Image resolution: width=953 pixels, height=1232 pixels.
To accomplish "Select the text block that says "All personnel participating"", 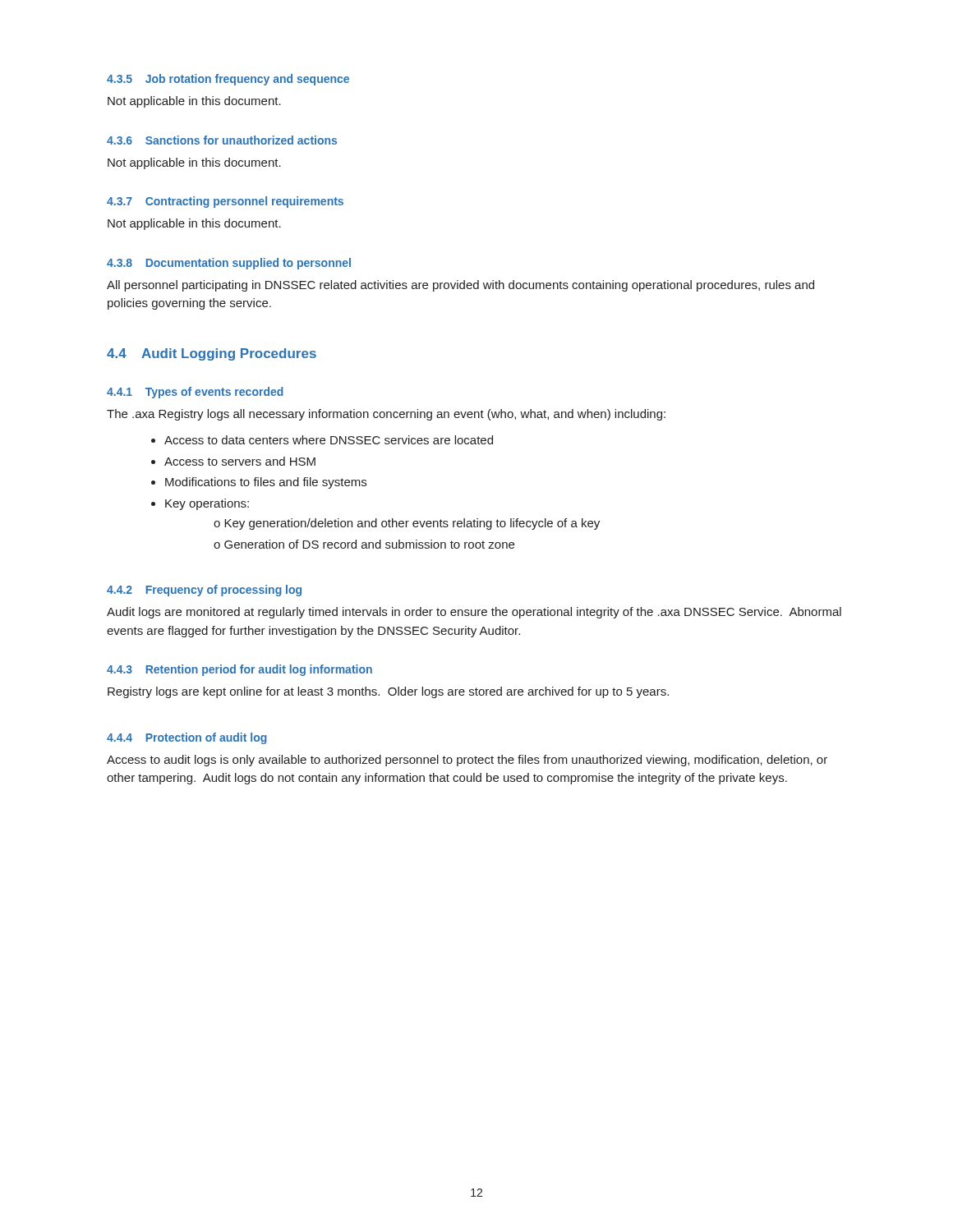I will [x=461, y=293].
